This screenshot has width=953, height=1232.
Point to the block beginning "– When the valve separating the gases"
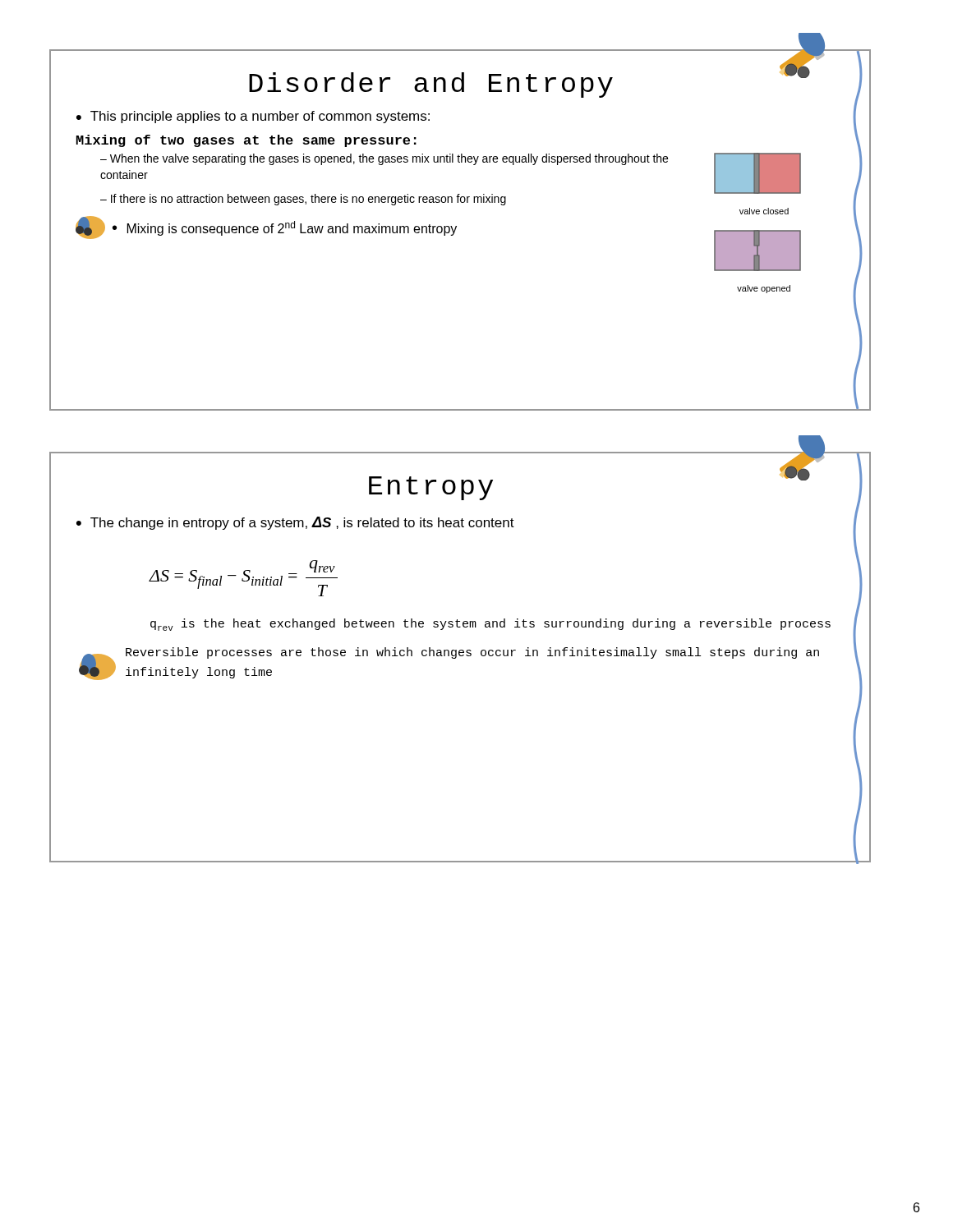[384, 167]
